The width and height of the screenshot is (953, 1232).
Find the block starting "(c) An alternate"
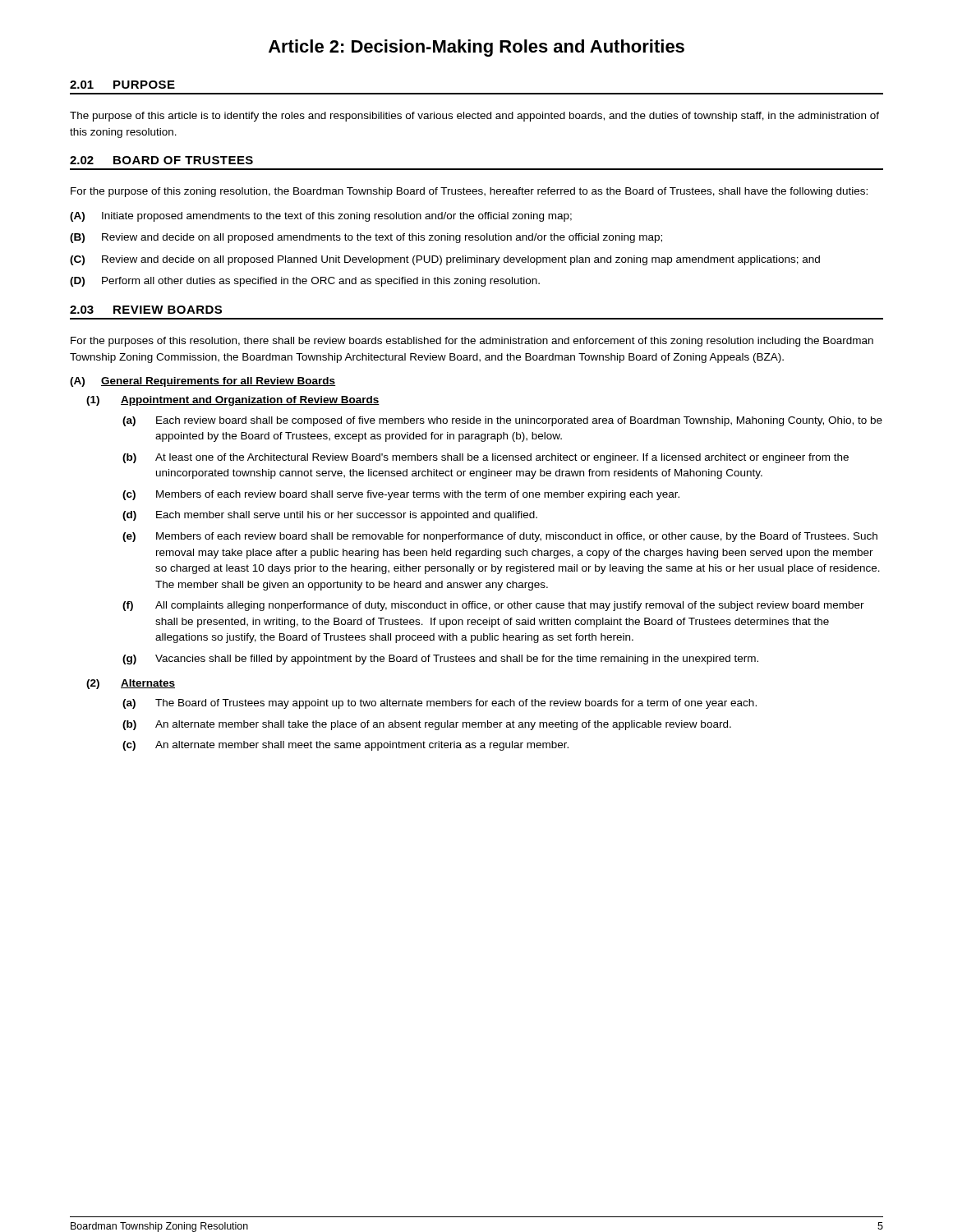coord(503,745)
